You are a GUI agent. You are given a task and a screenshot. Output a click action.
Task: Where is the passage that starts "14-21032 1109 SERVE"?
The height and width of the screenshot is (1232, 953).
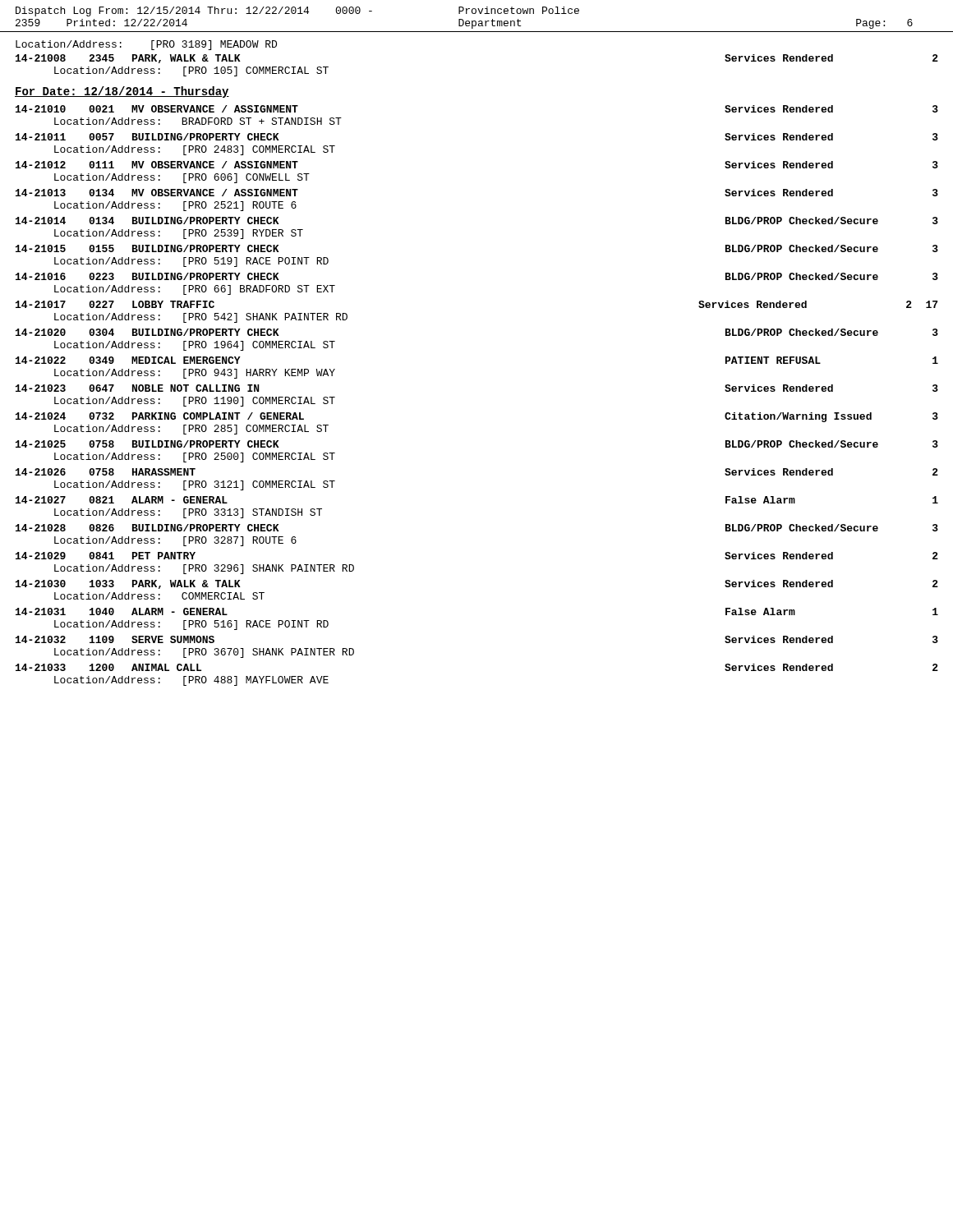(37, 639)
